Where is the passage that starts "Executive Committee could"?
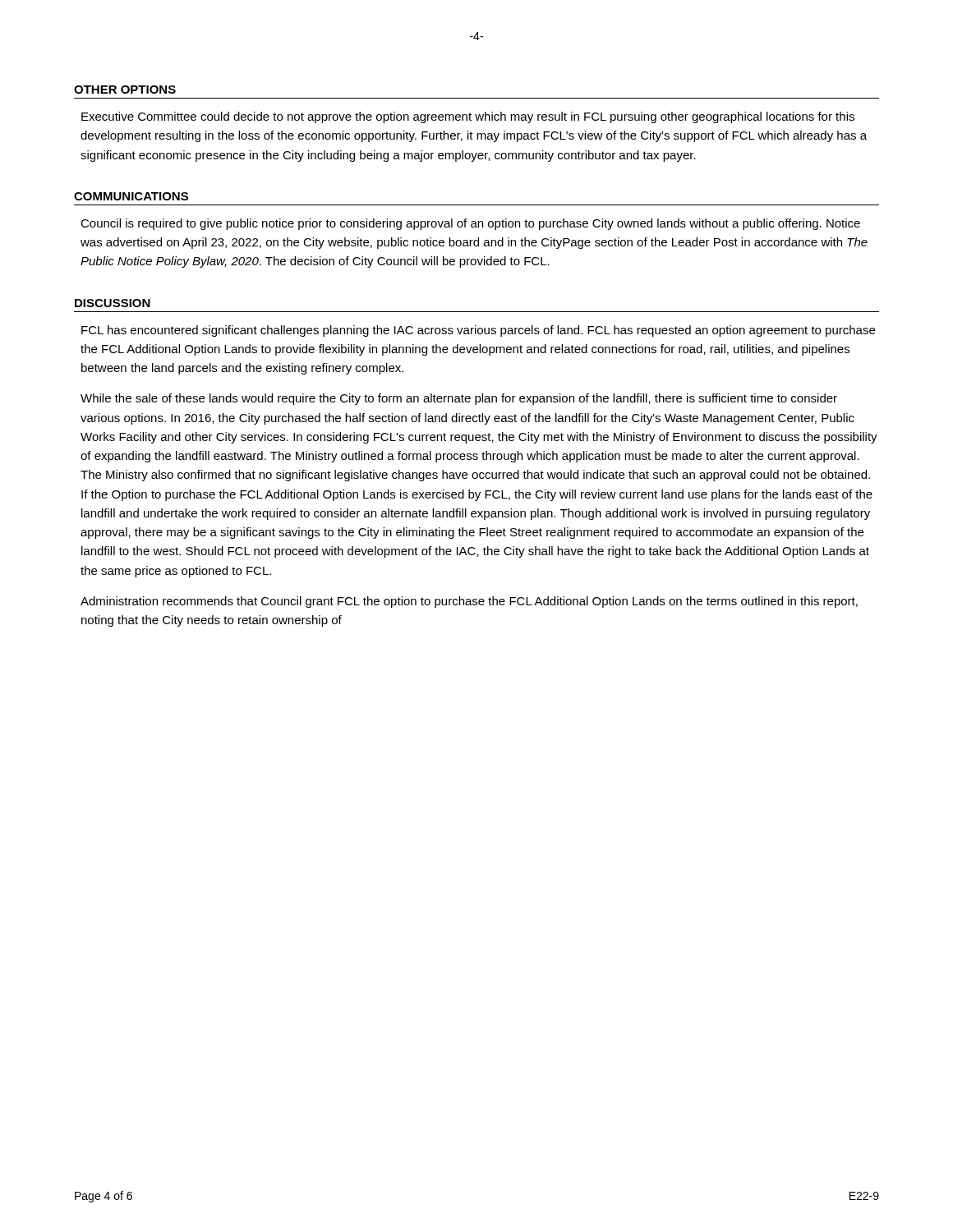This screenshot has height=1232, width=953. pyautogui.click(x=474, y=135)
